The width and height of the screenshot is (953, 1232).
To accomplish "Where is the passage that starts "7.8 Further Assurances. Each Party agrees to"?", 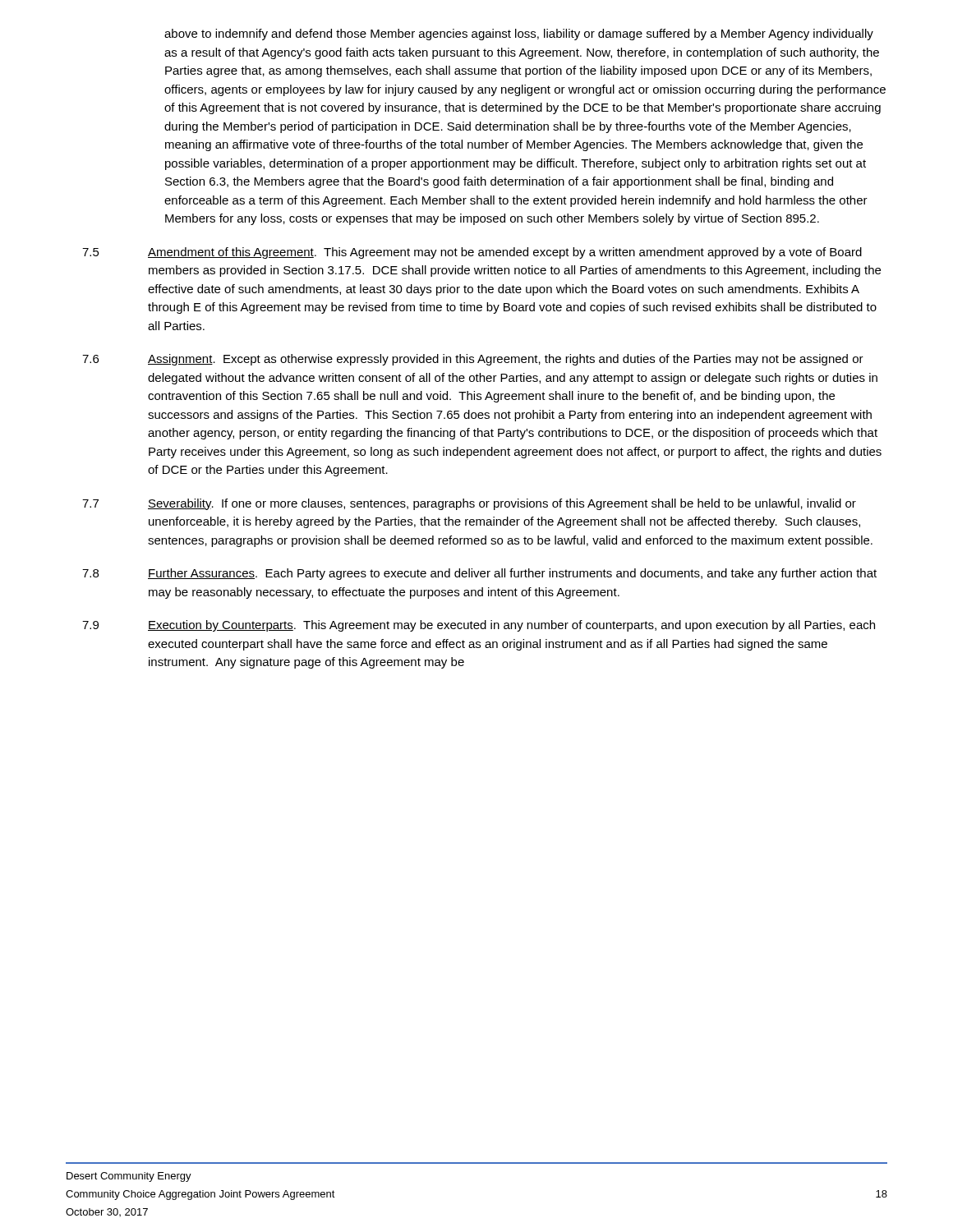I will click(485, 583).
